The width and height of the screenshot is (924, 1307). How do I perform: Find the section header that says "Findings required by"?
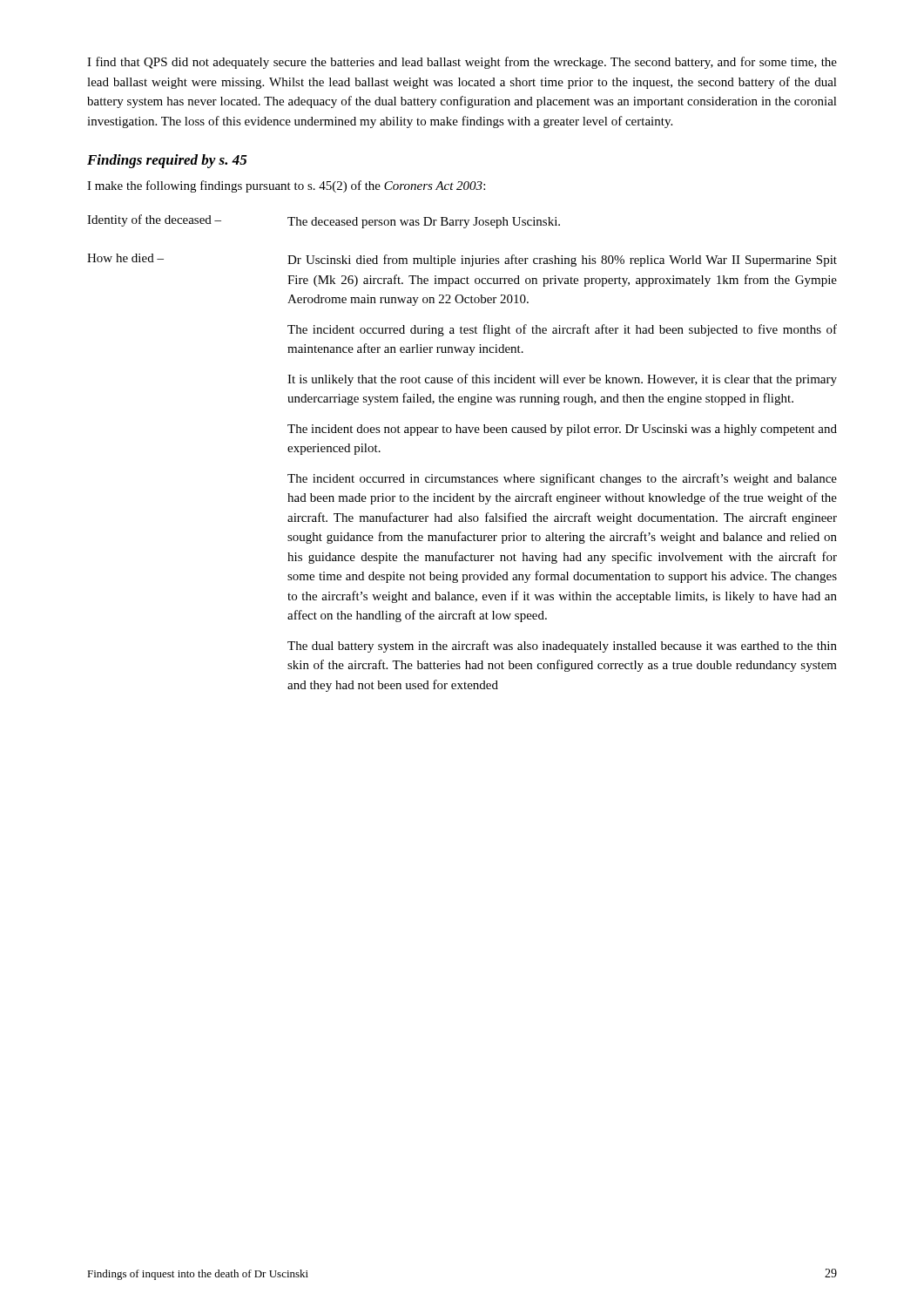(x=167, y=160)
